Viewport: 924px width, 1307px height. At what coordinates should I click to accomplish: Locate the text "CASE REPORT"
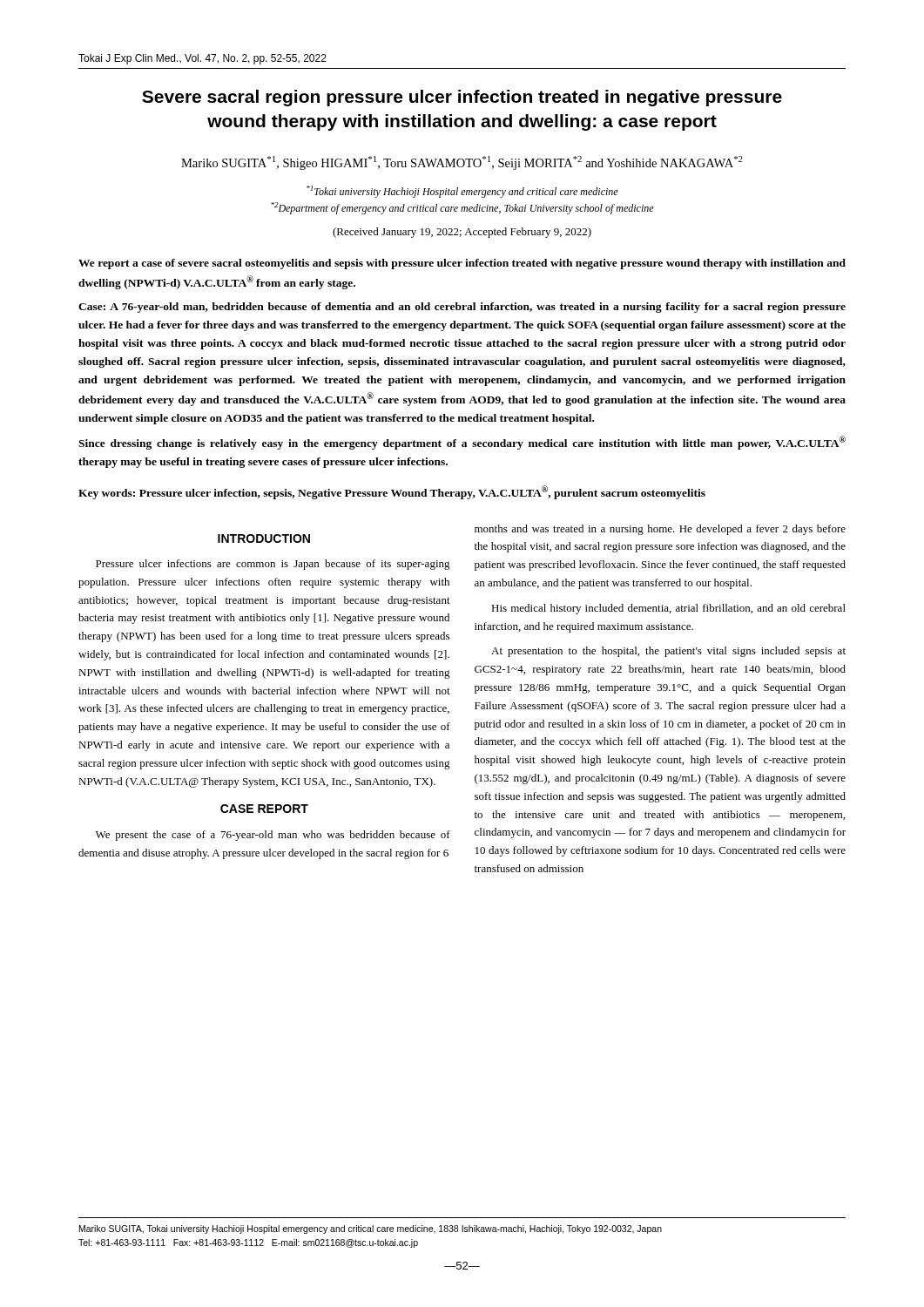[x=264, y=809]
